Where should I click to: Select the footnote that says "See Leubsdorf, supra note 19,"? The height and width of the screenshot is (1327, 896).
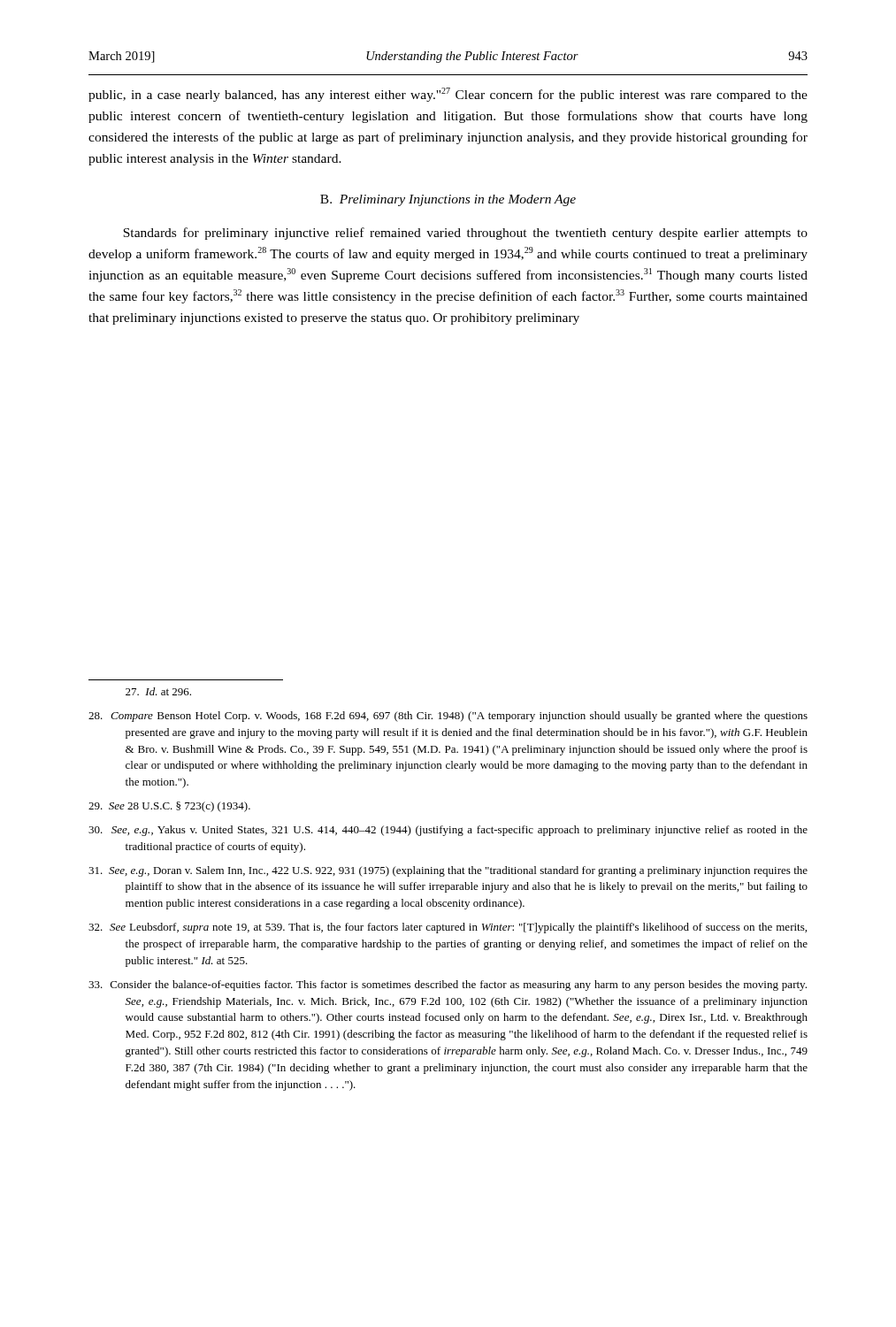(x=448, y=943)
